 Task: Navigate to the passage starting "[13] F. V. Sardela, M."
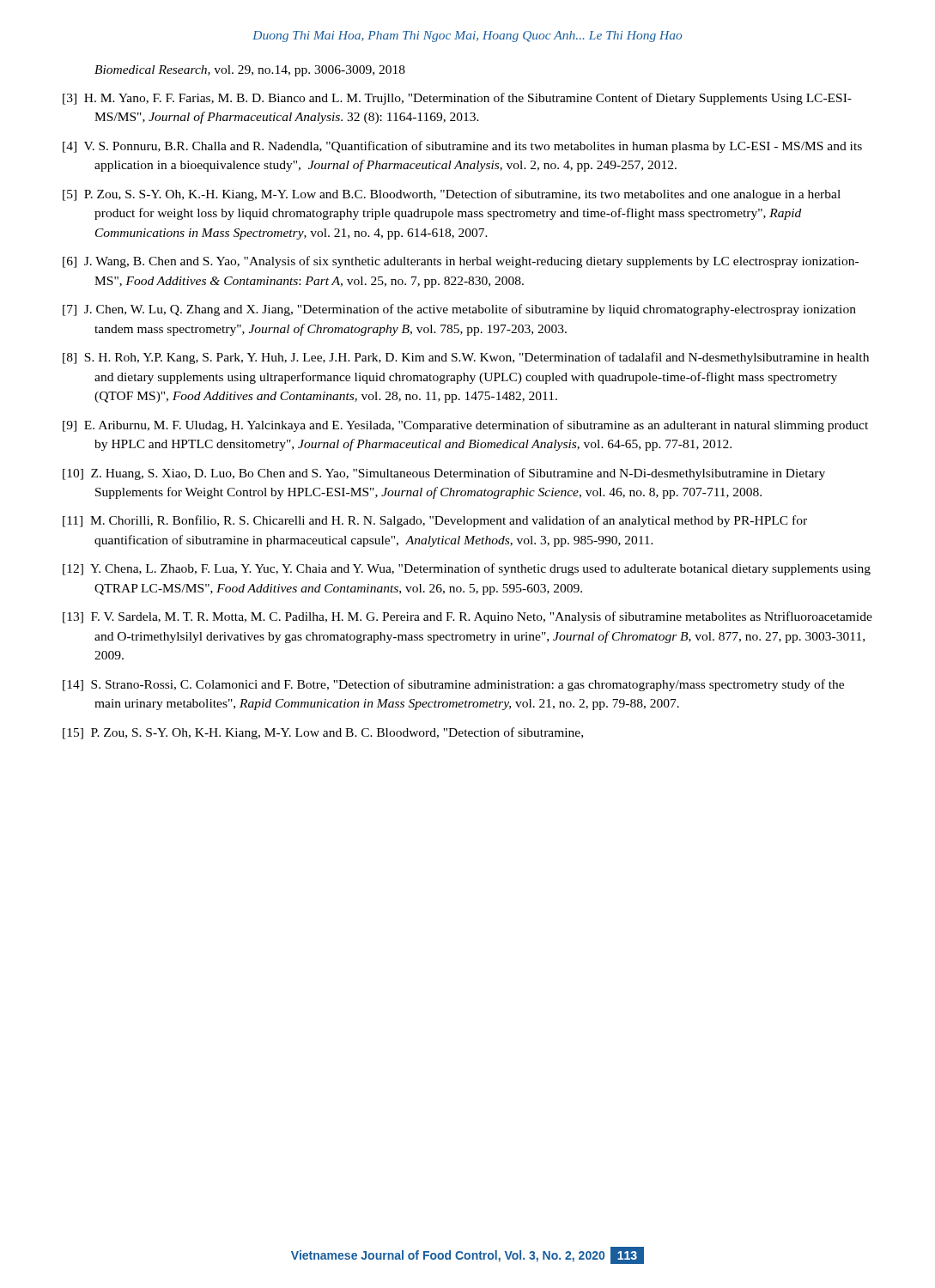(x=467, y=636)
